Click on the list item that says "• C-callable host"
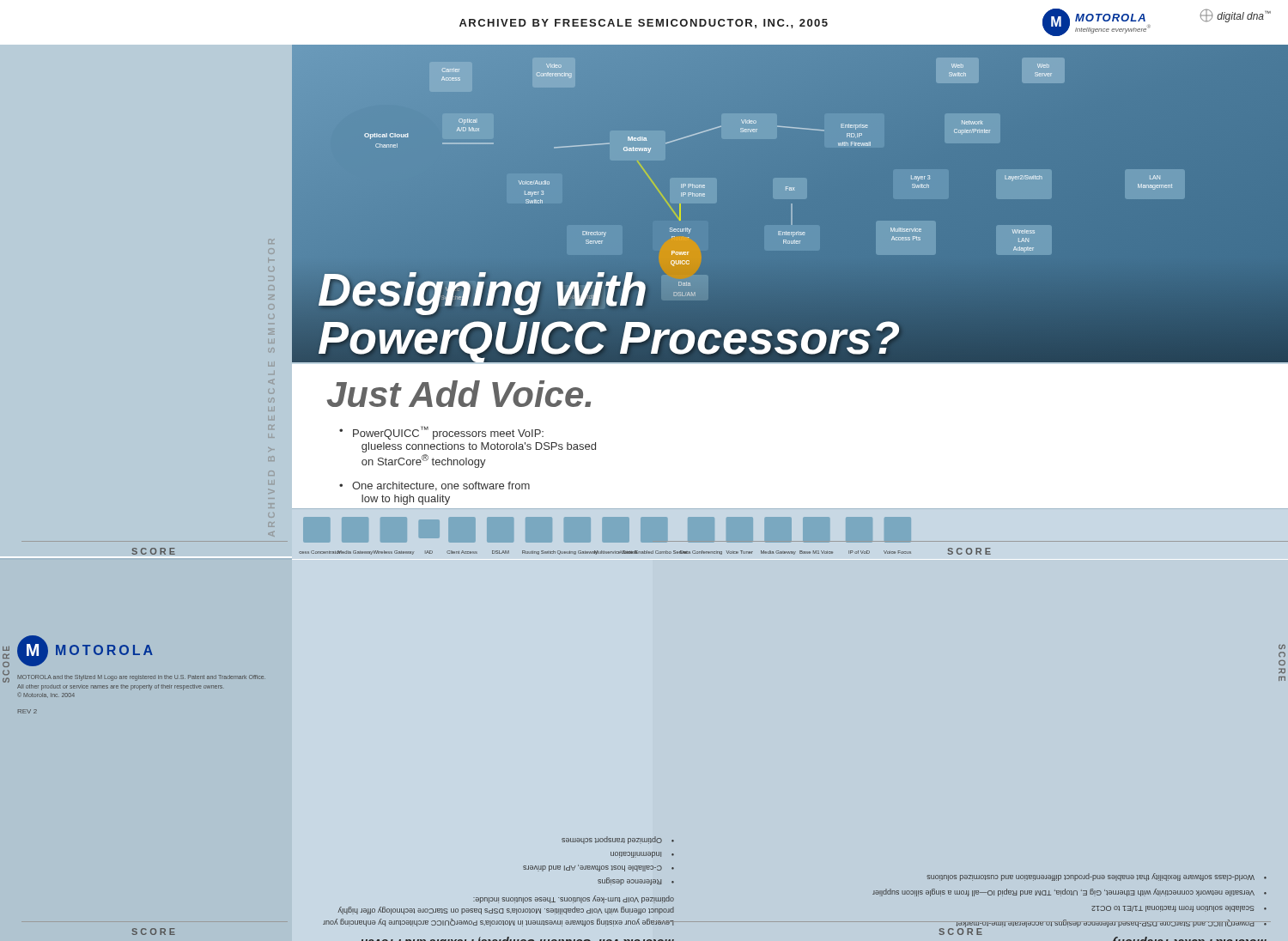The height and width of the screenshot is (941, 1288). pyautogui.click(x=598, y=868)
